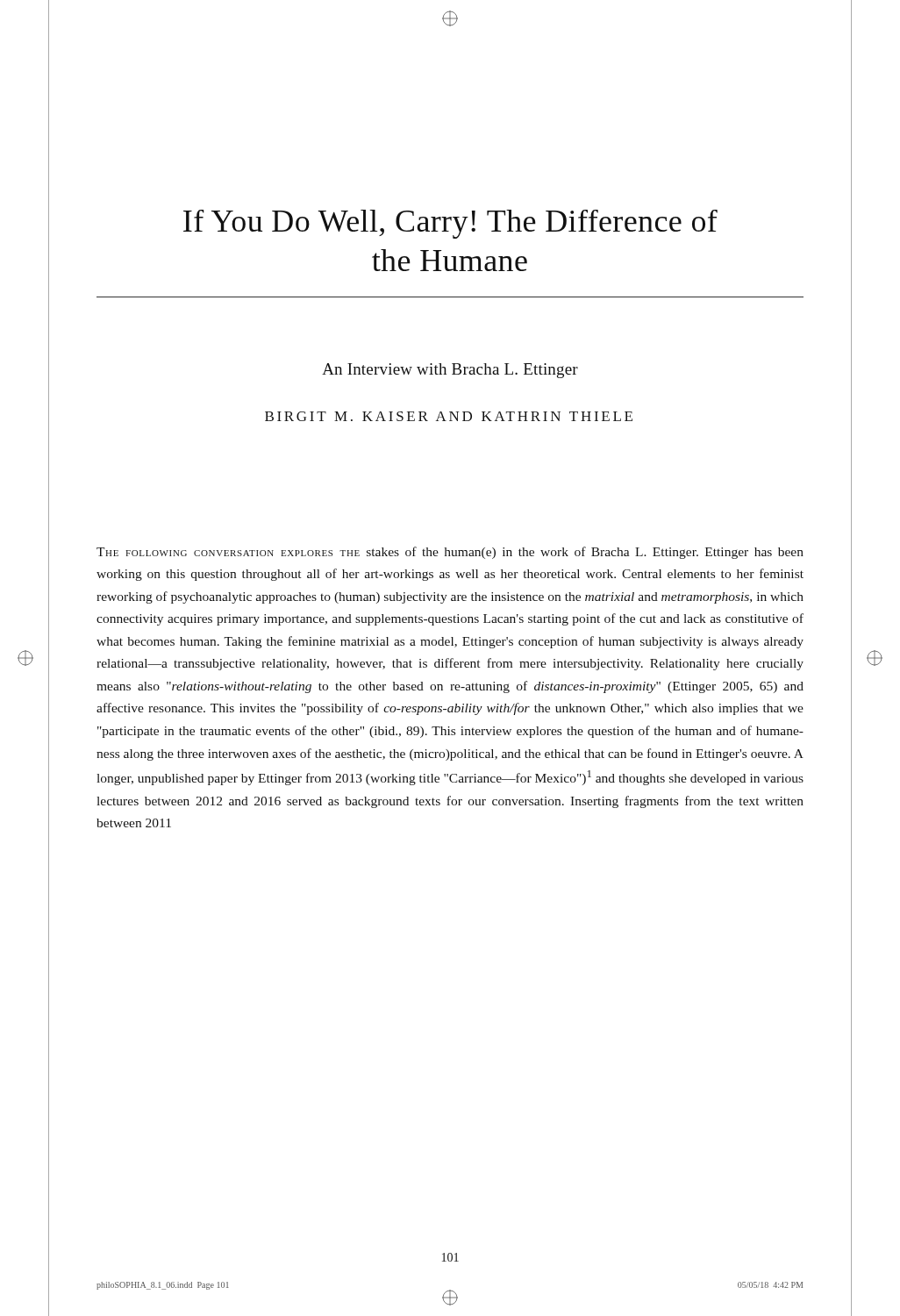Find the section header on this page that starts "Birgit M. Kaiser and"
This screenshot has width=900, height=1316.
[450, 416]
